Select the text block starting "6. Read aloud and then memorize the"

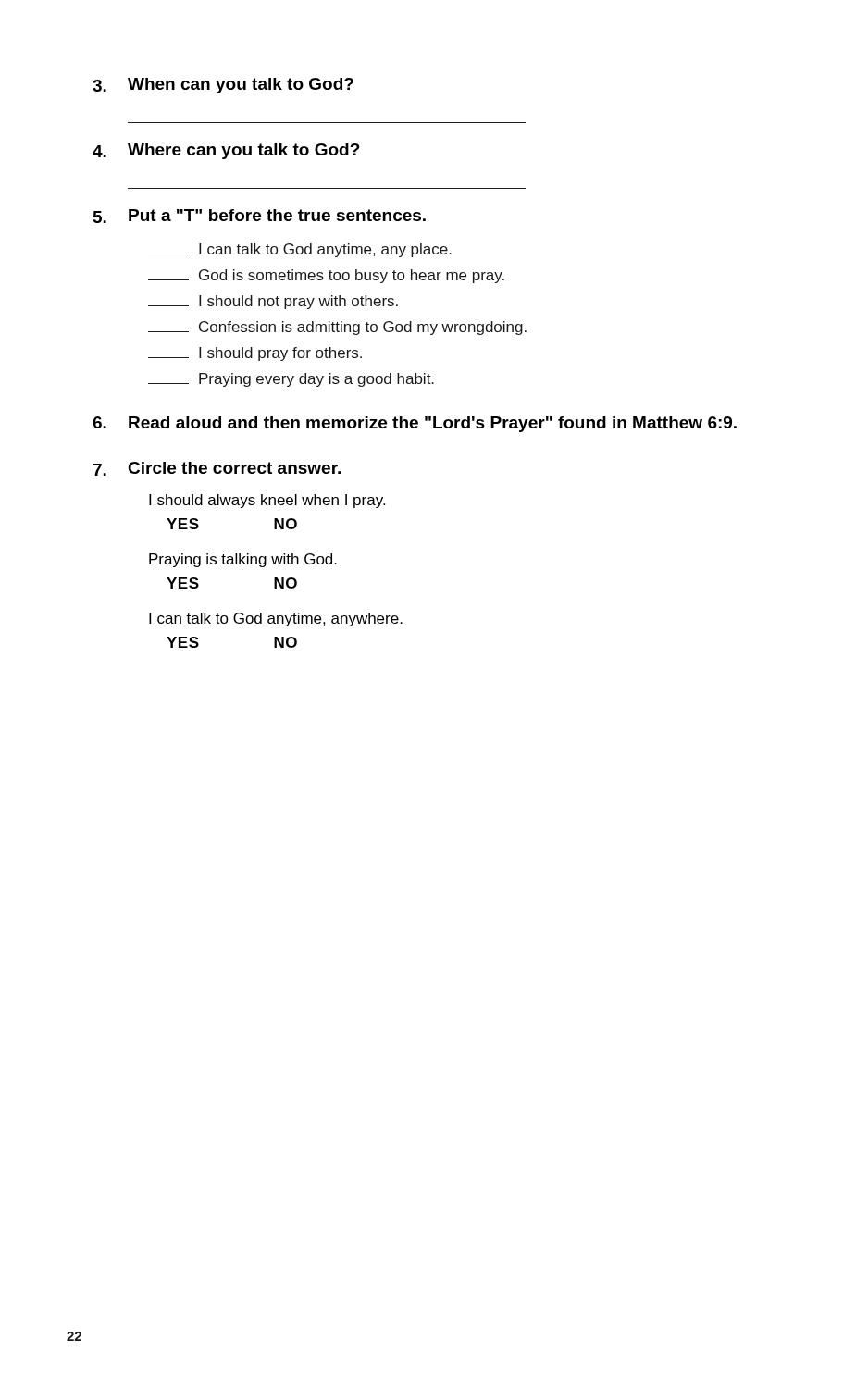pos(415,423)
